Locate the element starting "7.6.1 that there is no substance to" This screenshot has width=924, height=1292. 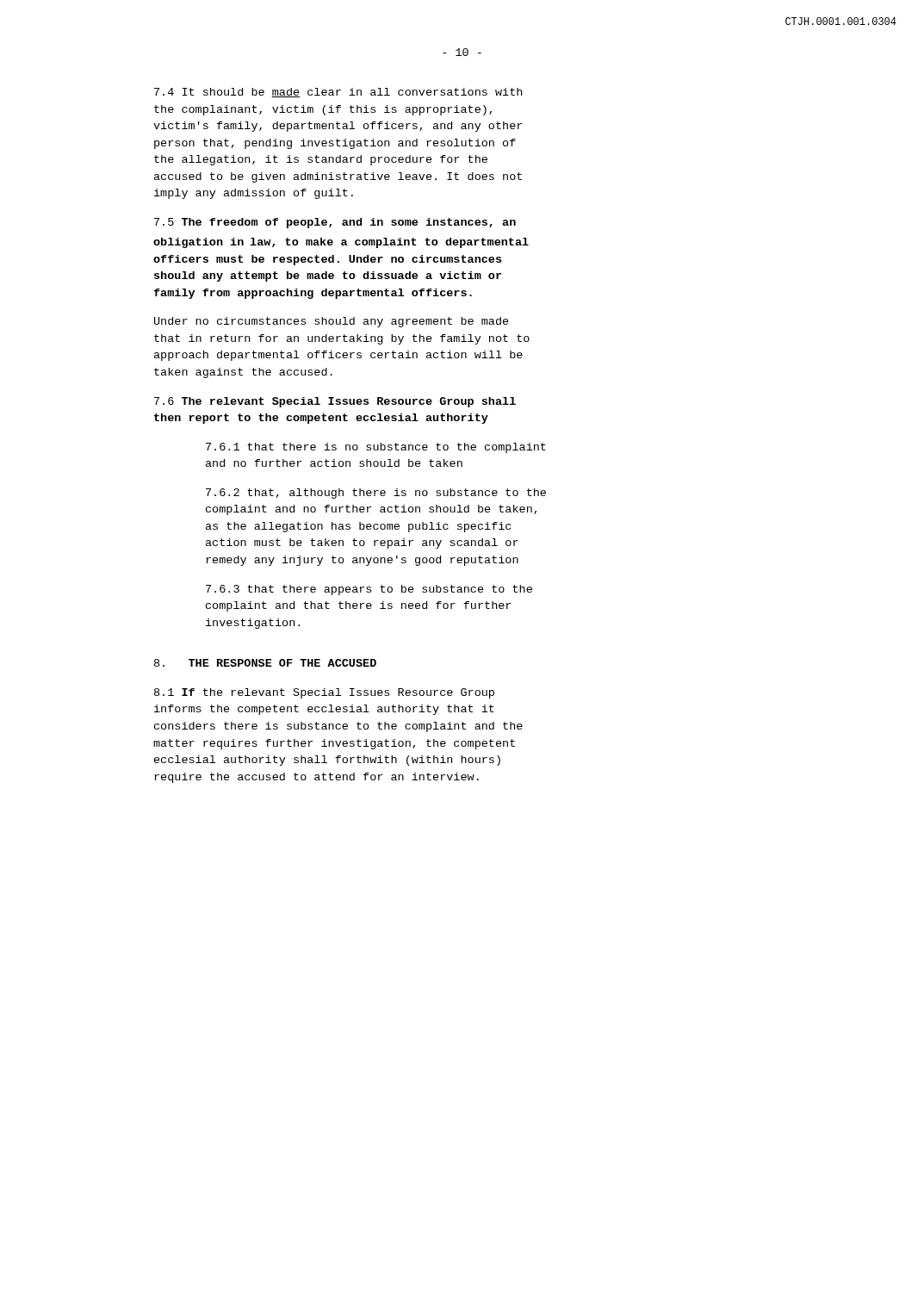[376, 456]
